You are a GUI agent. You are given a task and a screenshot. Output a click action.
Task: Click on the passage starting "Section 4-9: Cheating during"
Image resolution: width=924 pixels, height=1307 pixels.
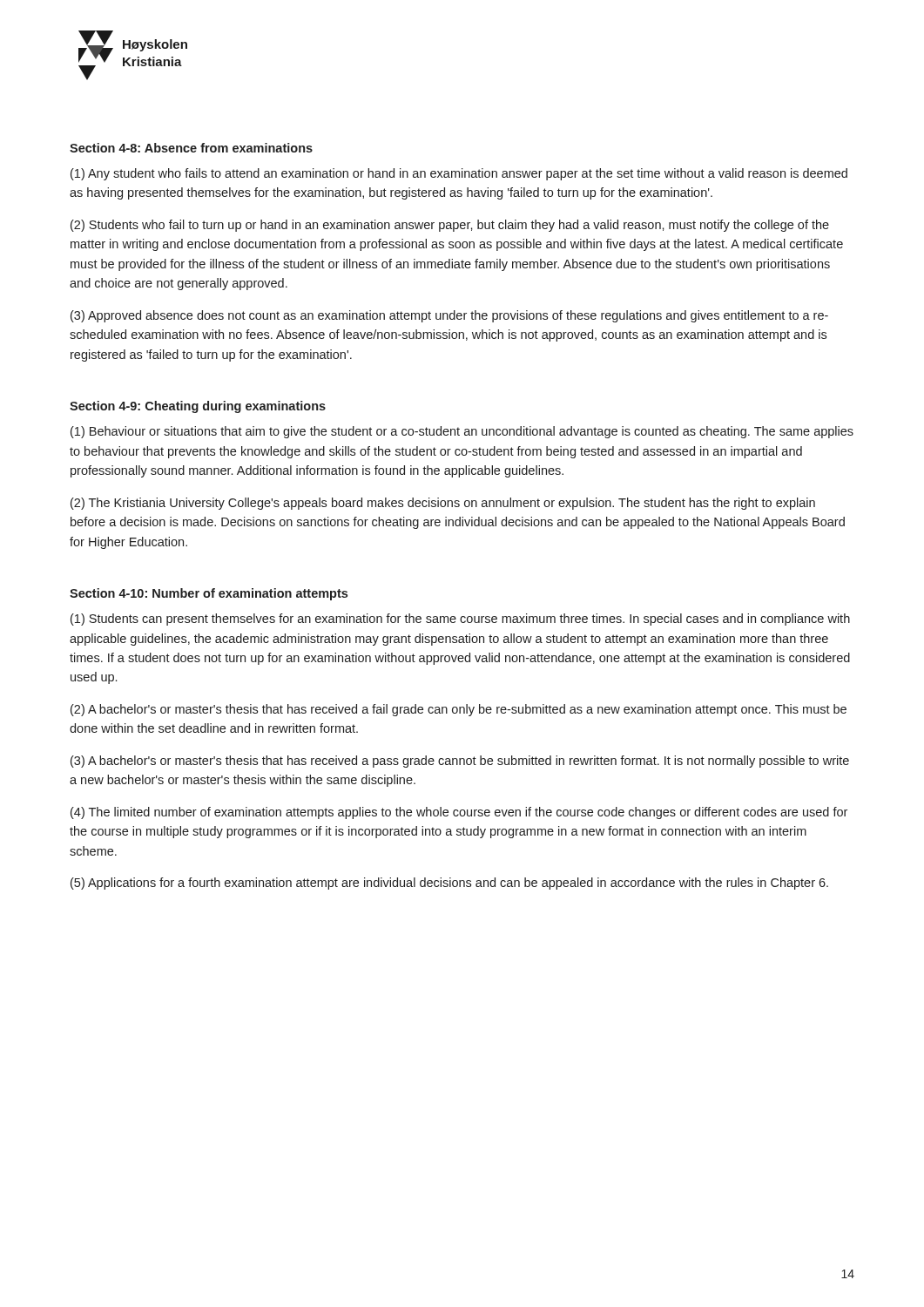(x=198, y=406)
